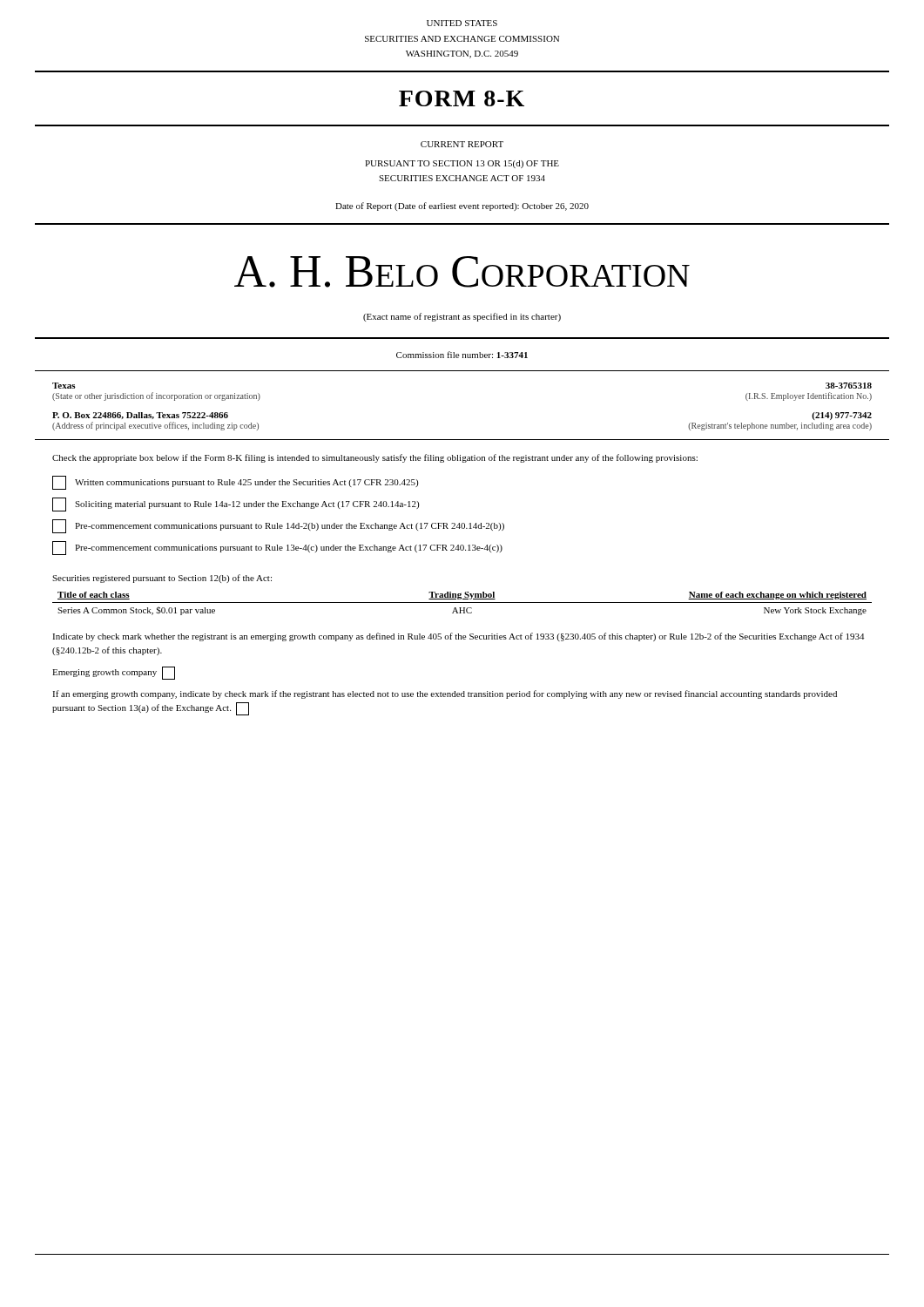Find the text block that reads "PURSUANT TO SECTION 13 OR"
This screenshot has width=924, height=1307.
462,170
